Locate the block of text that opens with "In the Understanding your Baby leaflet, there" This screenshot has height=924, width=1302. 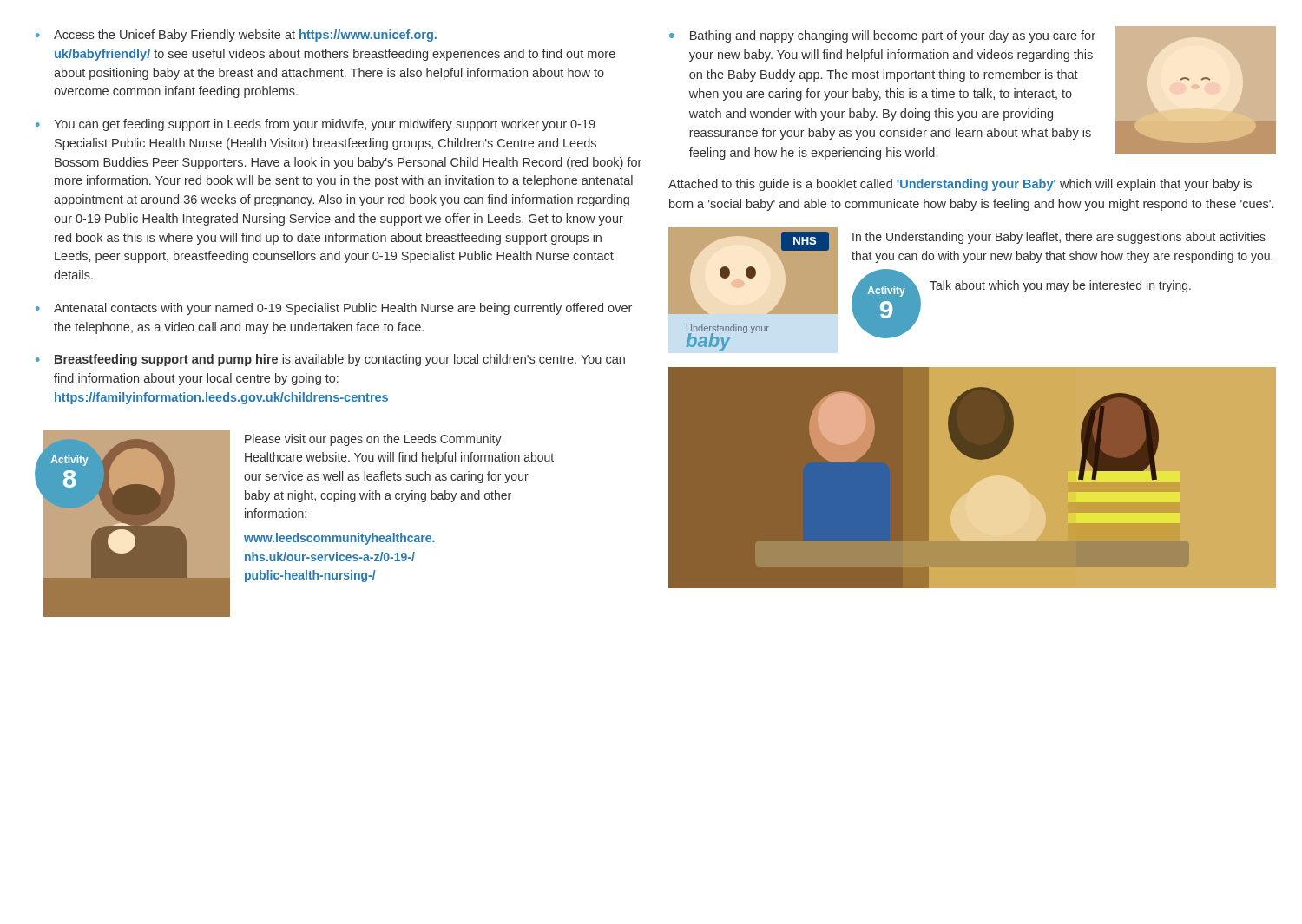tap(1063, 246)
